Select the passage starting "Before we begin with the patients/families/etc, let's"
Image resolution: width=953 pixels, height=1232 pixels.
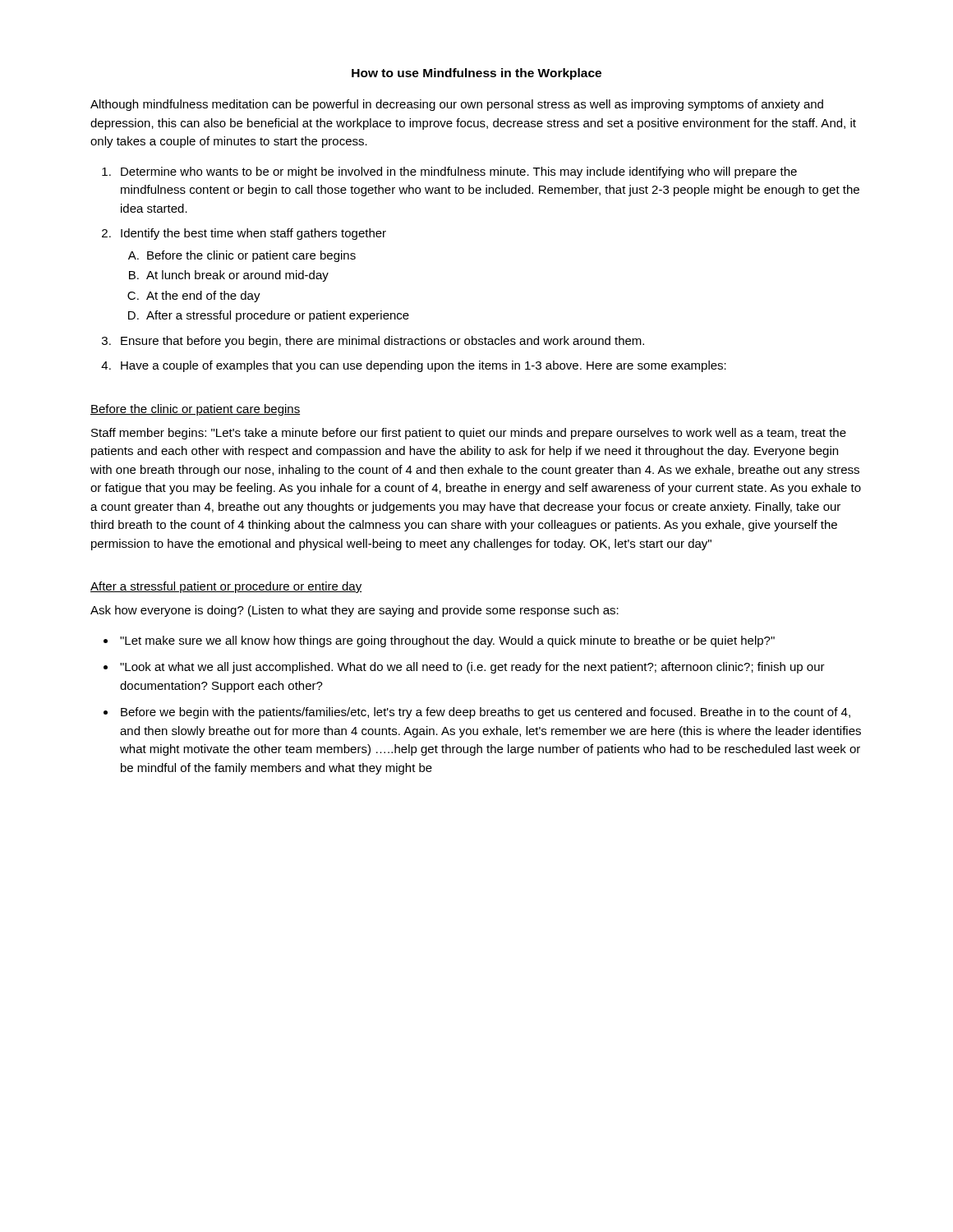coord(491,739)
